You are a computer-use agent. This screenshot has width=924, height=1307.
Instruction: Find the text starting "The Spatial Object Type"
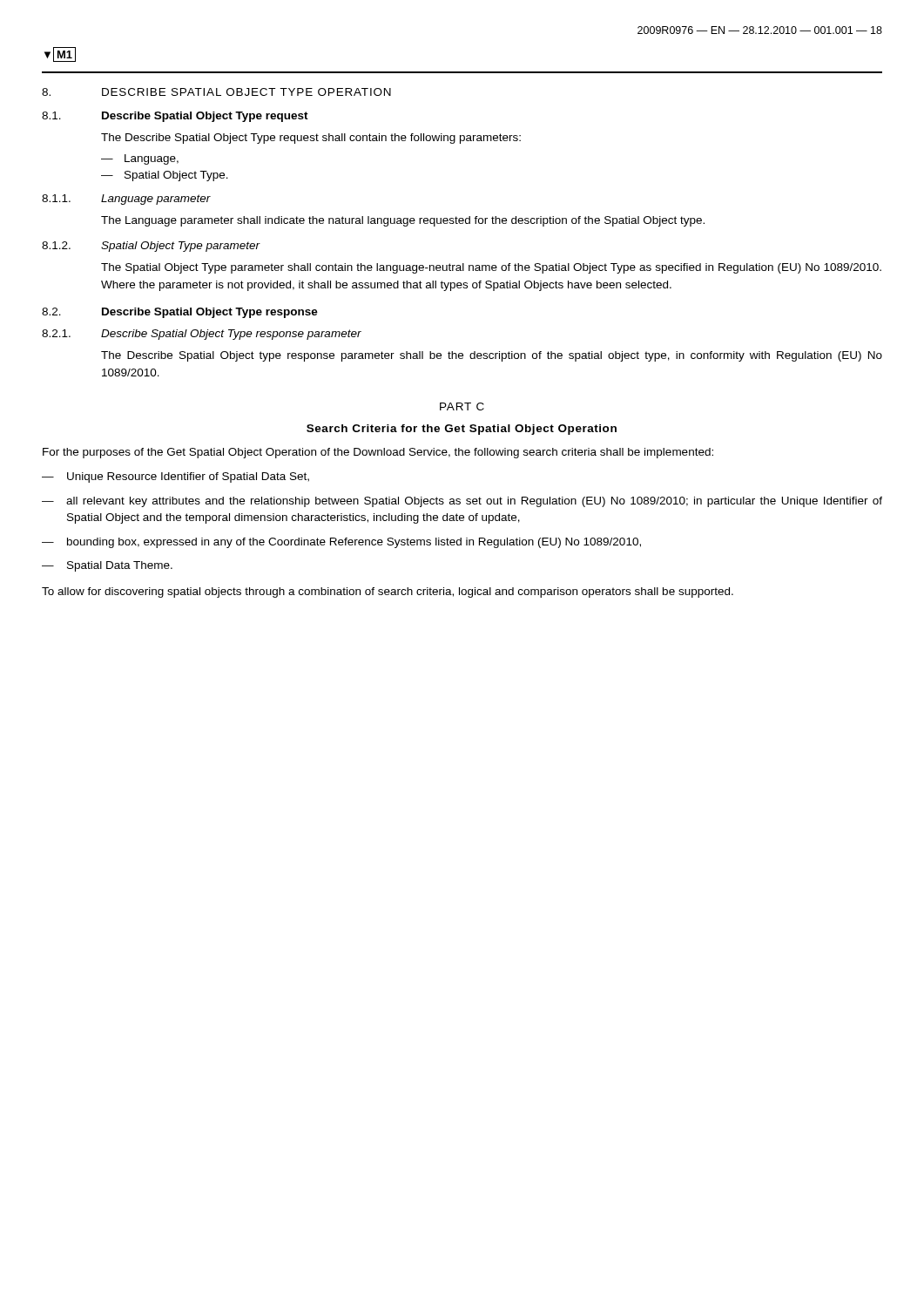[492, 276]
